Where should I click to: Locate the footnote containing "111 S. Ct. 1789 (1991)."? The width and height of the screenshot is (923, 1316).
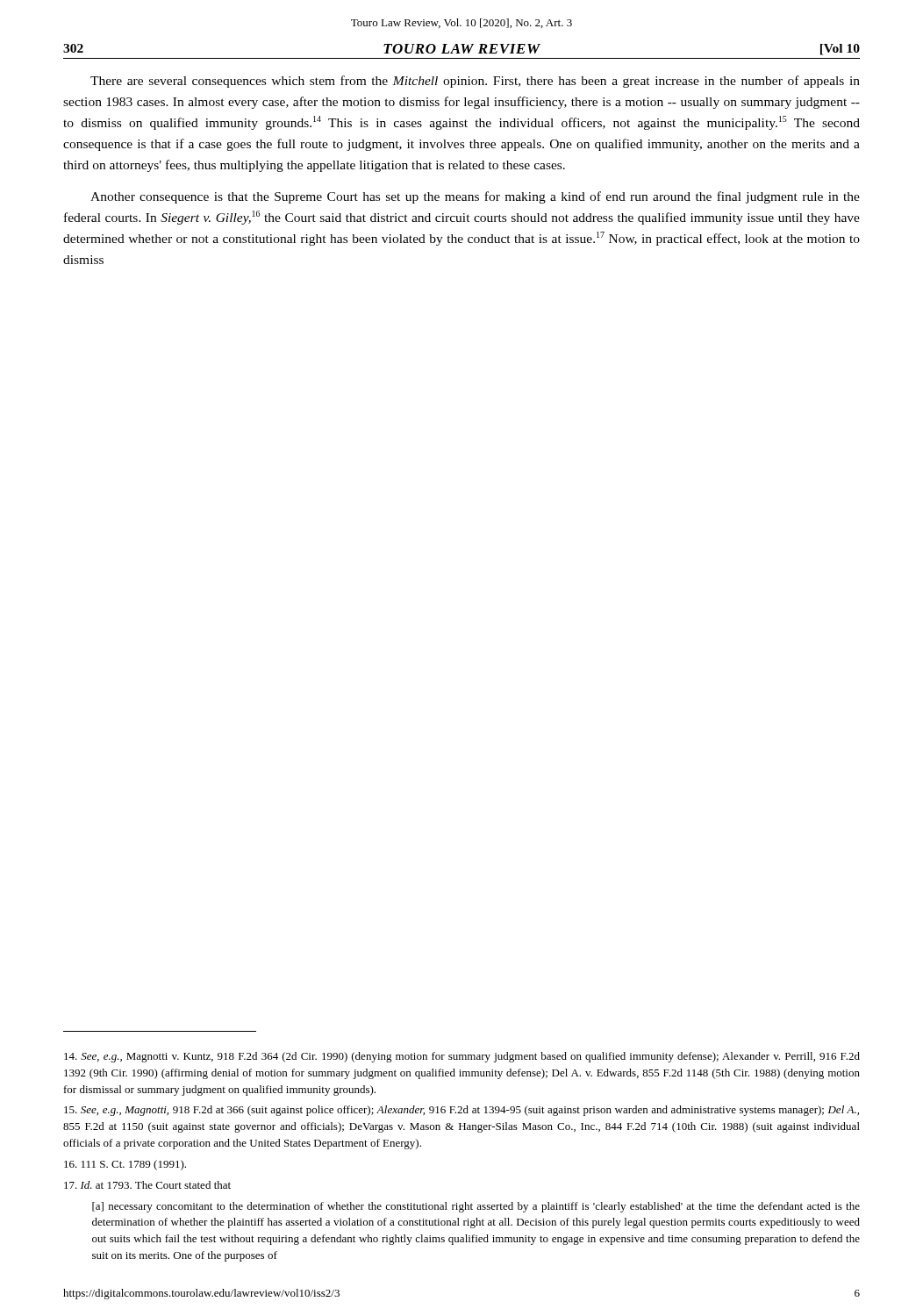(x=125, y=1165)
